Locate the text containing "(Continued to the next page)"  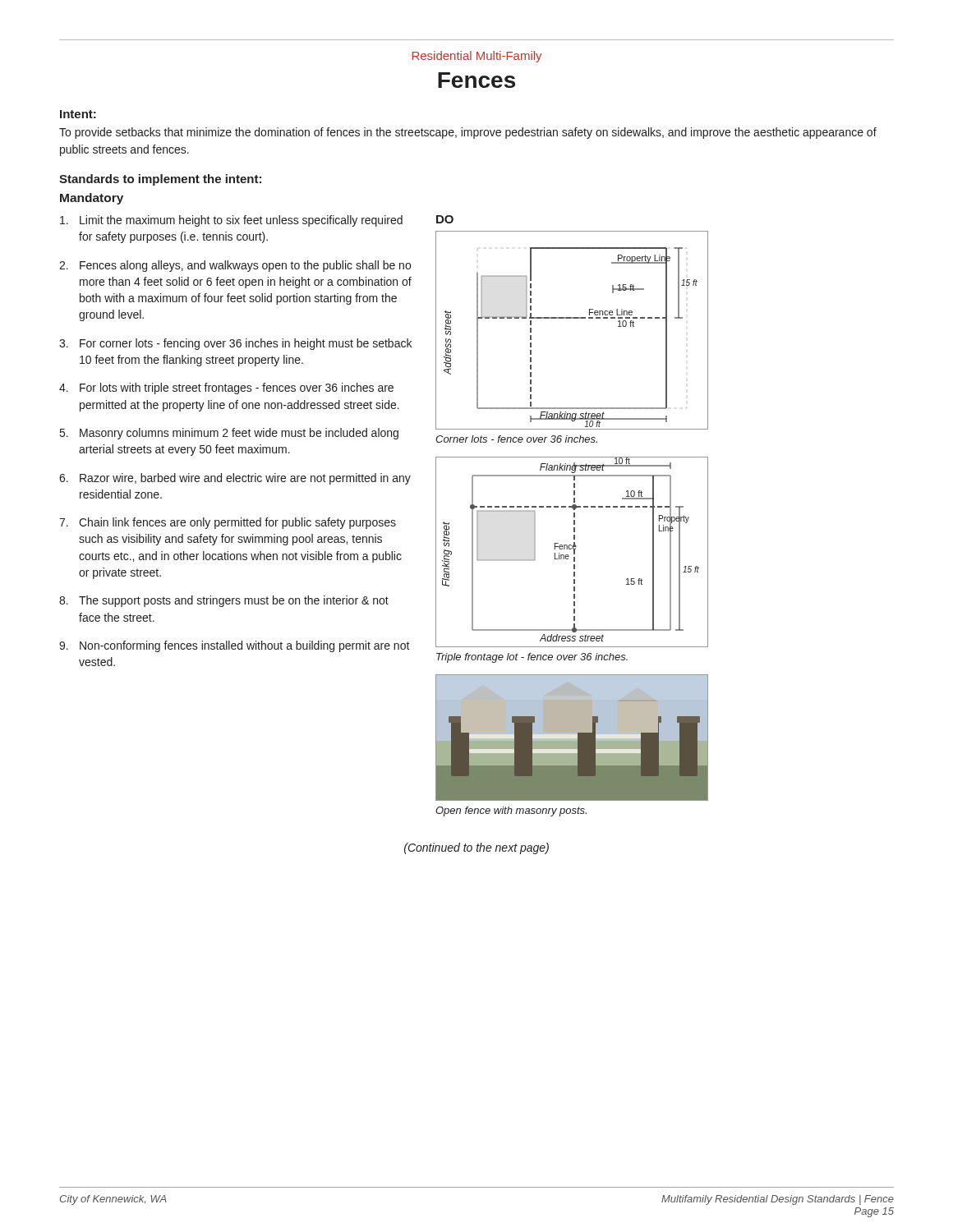pos(476,848)
